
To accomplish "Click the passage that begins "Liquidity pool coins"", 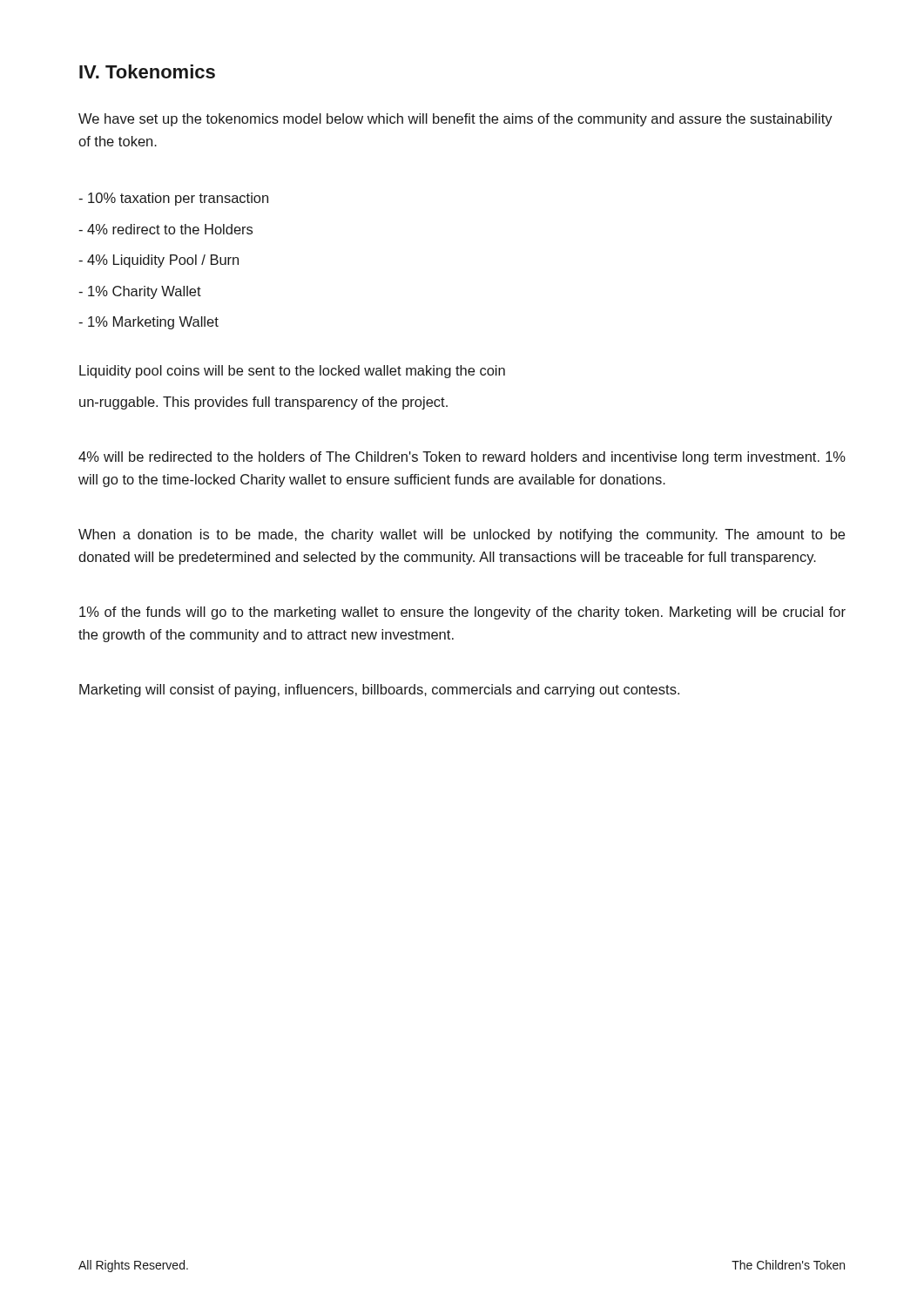I will 292,370.
